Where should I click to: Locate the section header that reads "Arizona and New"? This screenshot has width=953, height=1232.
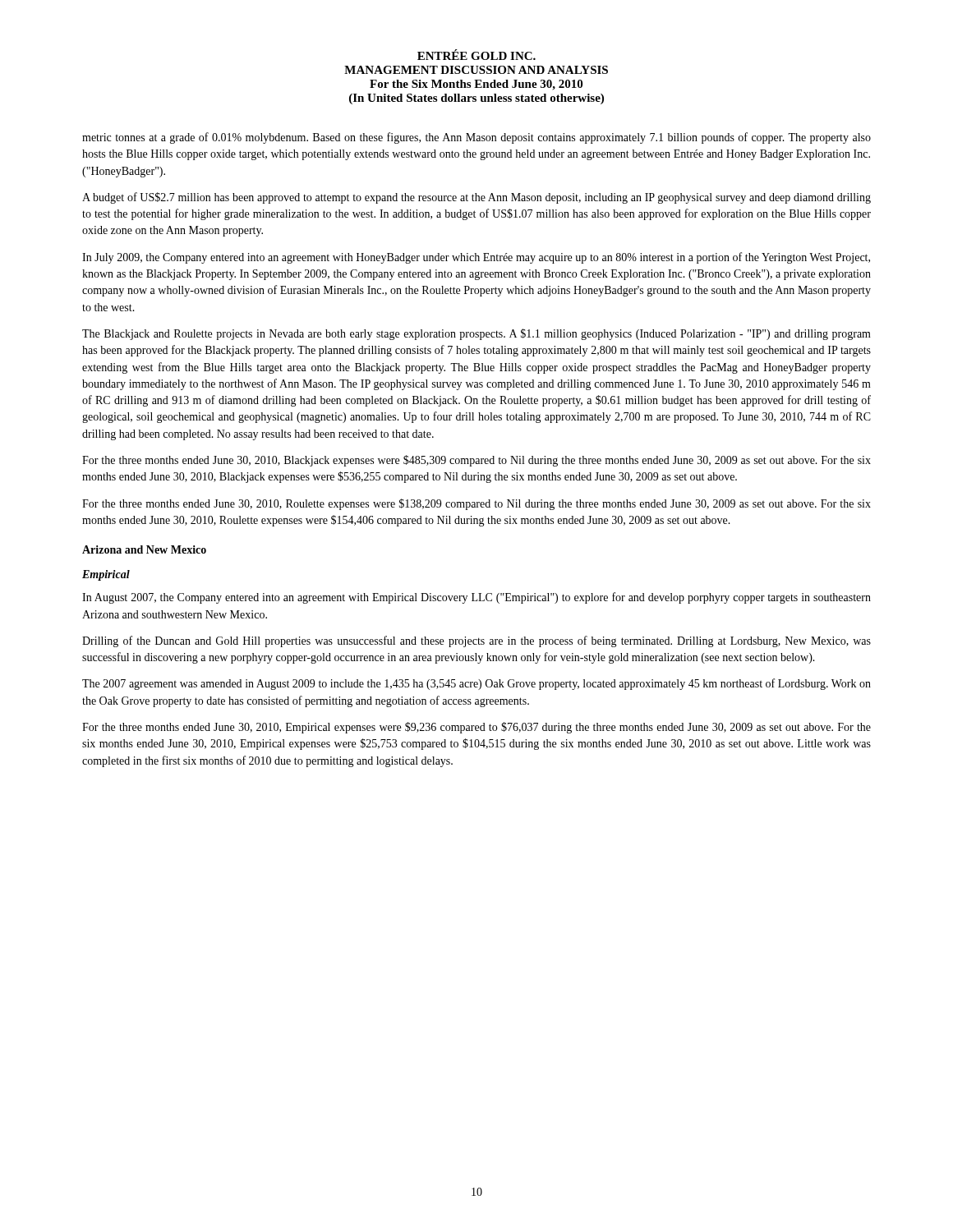[144, 550]
